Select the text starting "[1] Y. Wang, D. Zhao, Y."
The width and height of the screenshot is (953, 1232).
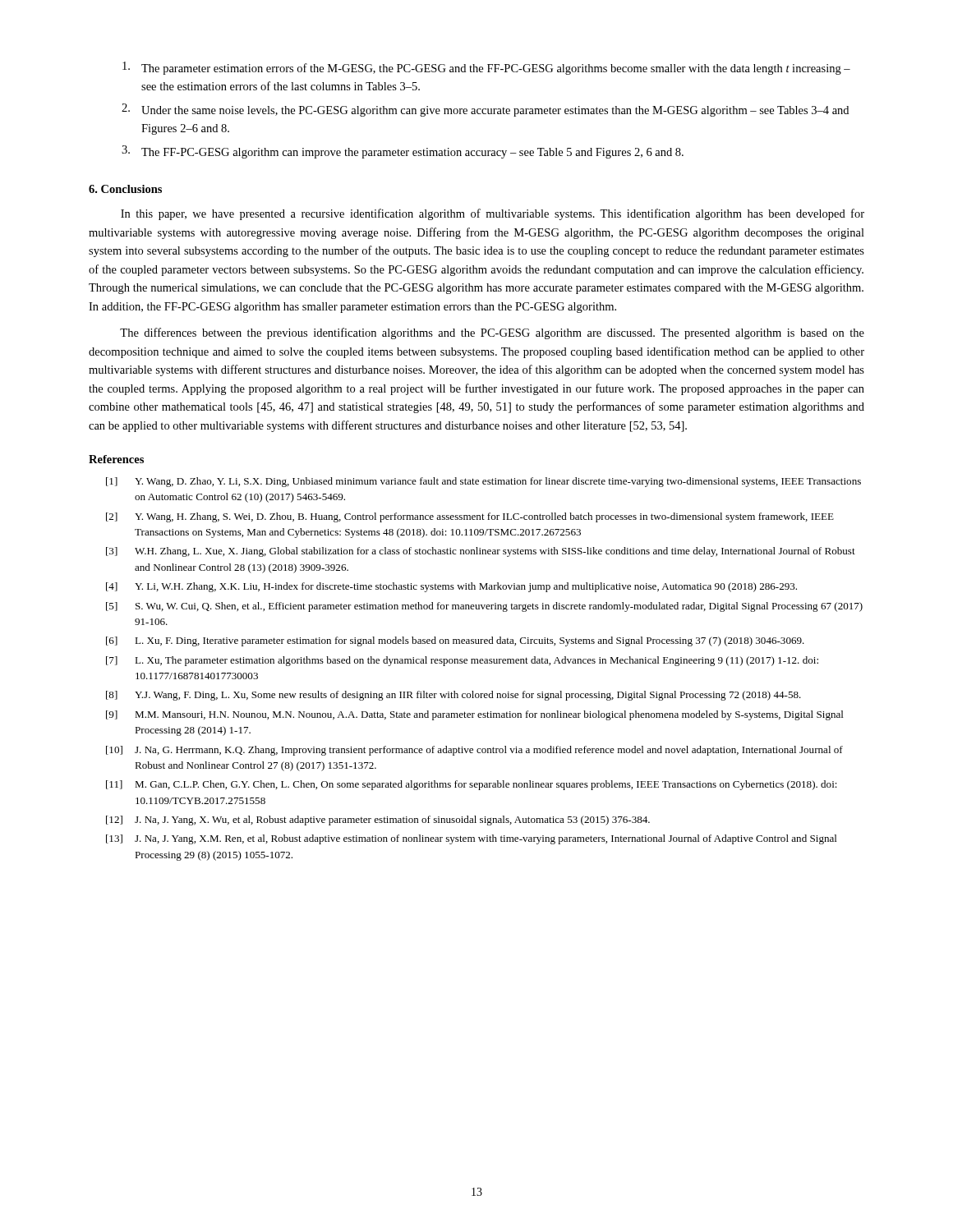[485, 489]
